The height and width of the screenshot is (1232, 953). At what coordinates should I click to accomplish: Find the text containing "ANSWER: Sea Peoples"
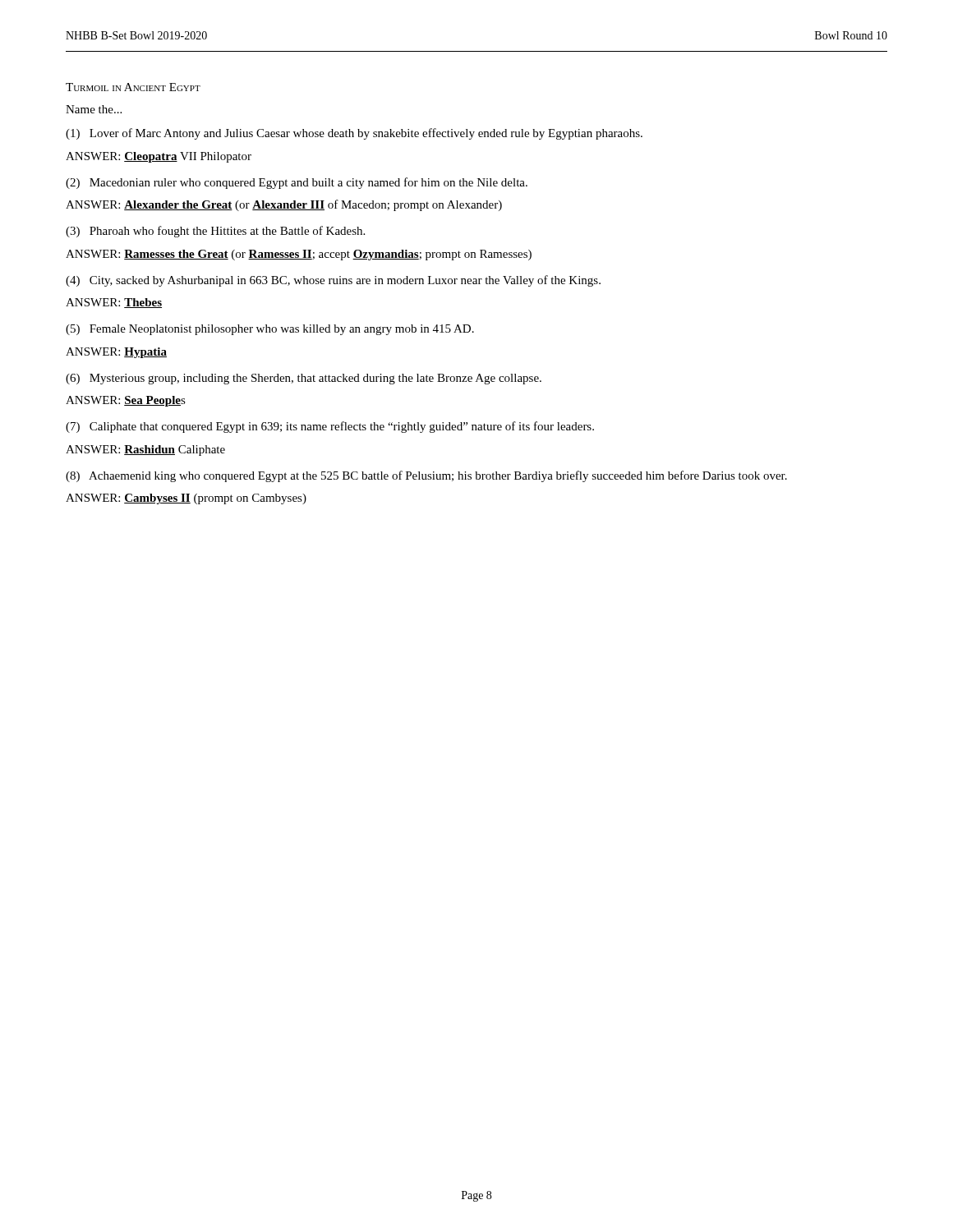coord(126,400)
